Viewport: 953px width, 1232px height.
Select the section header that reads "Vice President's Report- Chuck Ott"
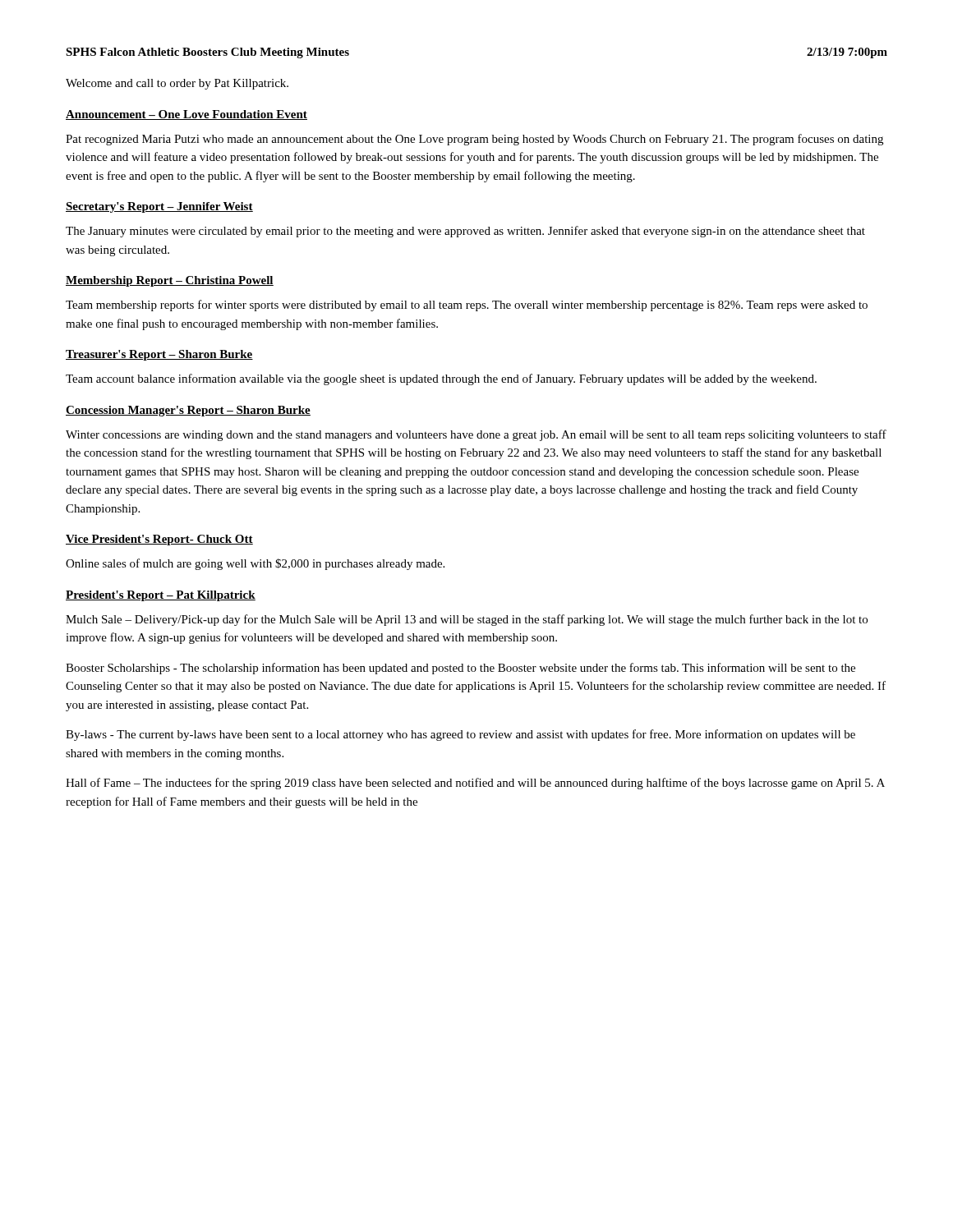click(159, 539)
